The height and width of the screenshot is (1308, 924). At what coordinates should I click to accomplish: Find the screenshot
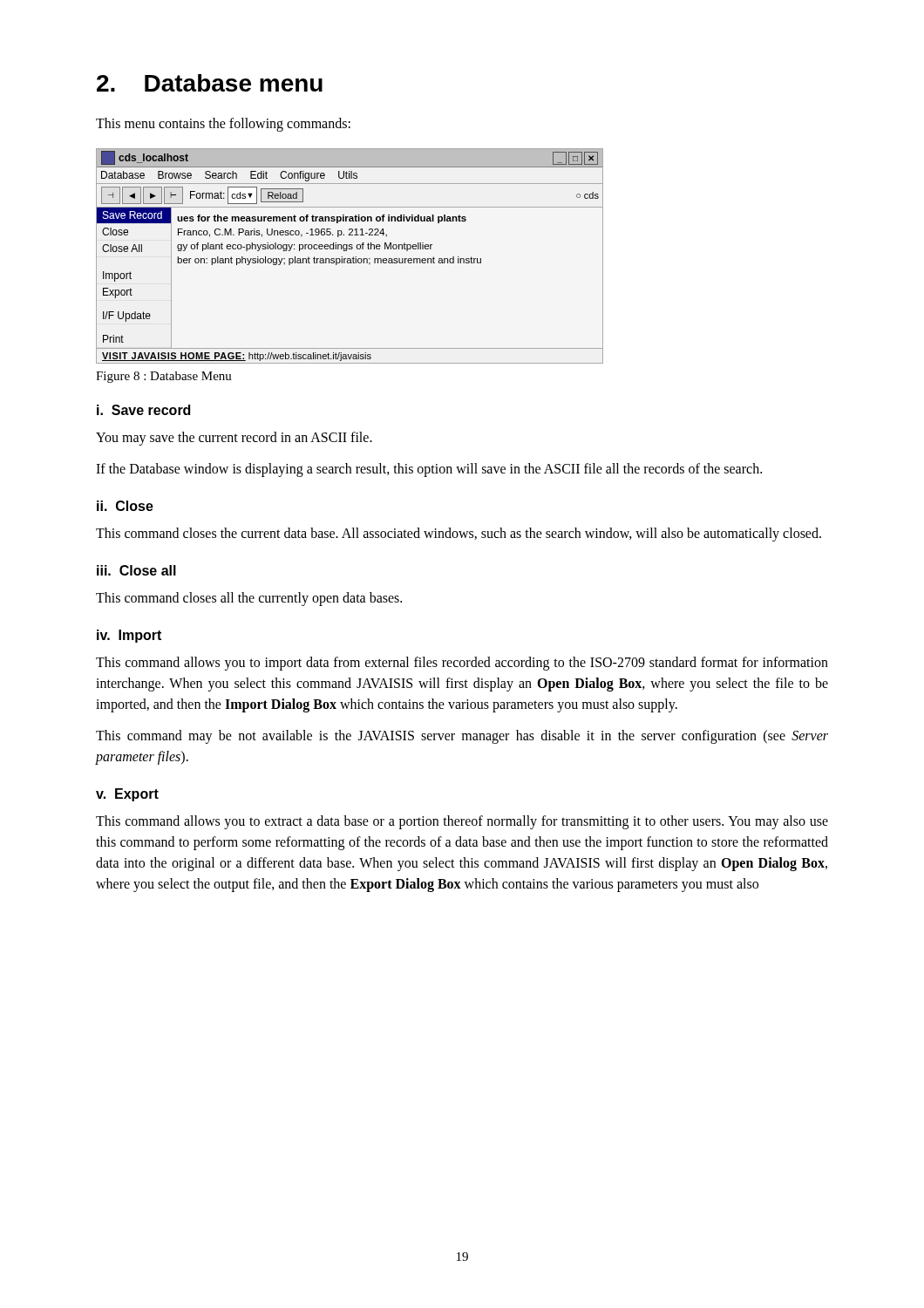click(462, 256)
